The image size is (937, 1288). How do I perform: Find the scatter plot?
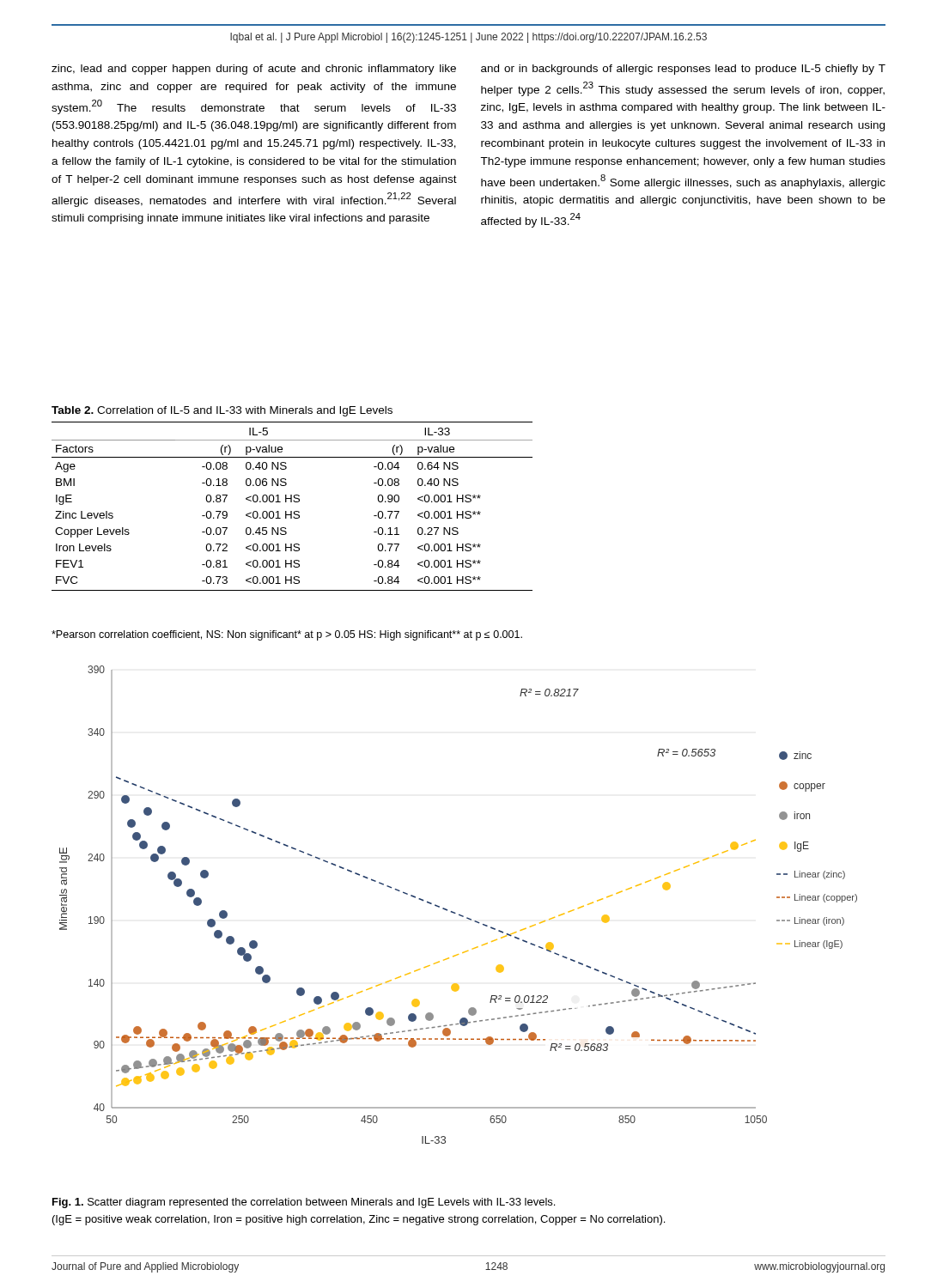(468, 914)
